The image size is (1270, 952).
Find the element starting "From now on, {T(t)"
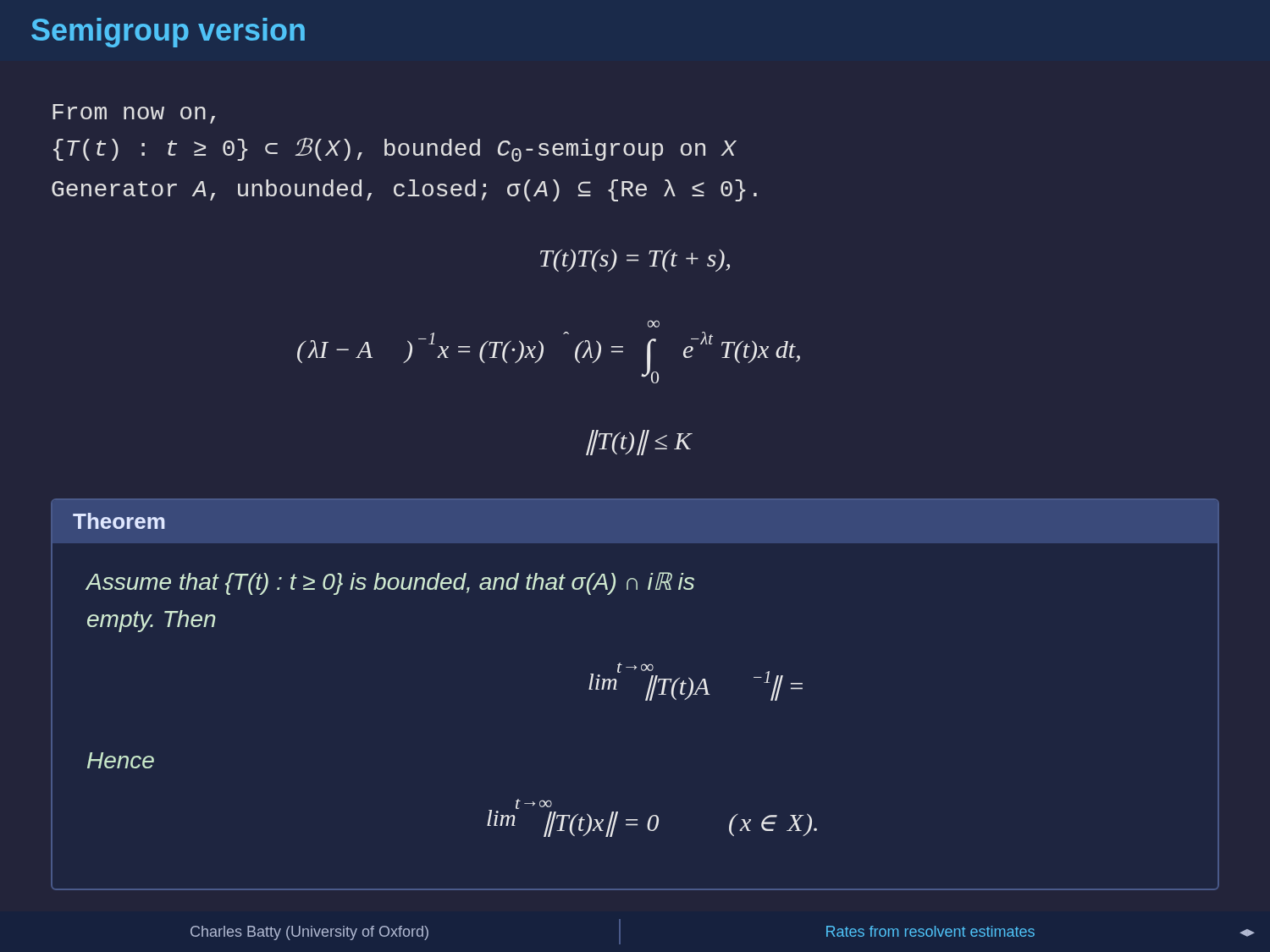[407, 152]
